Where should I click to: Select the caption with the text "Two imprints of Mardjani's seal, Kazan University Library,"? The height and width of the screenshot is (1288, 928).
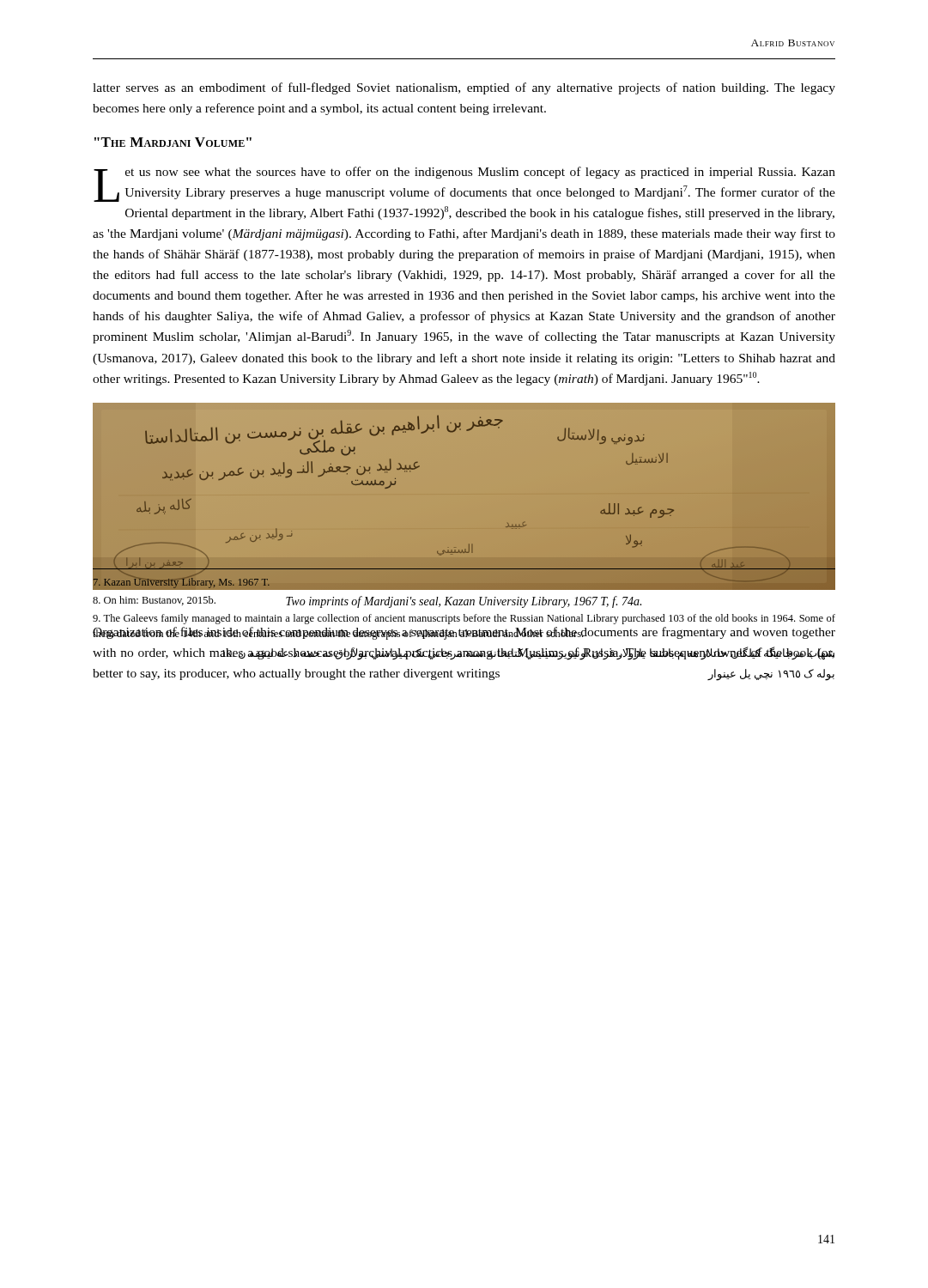464,601
